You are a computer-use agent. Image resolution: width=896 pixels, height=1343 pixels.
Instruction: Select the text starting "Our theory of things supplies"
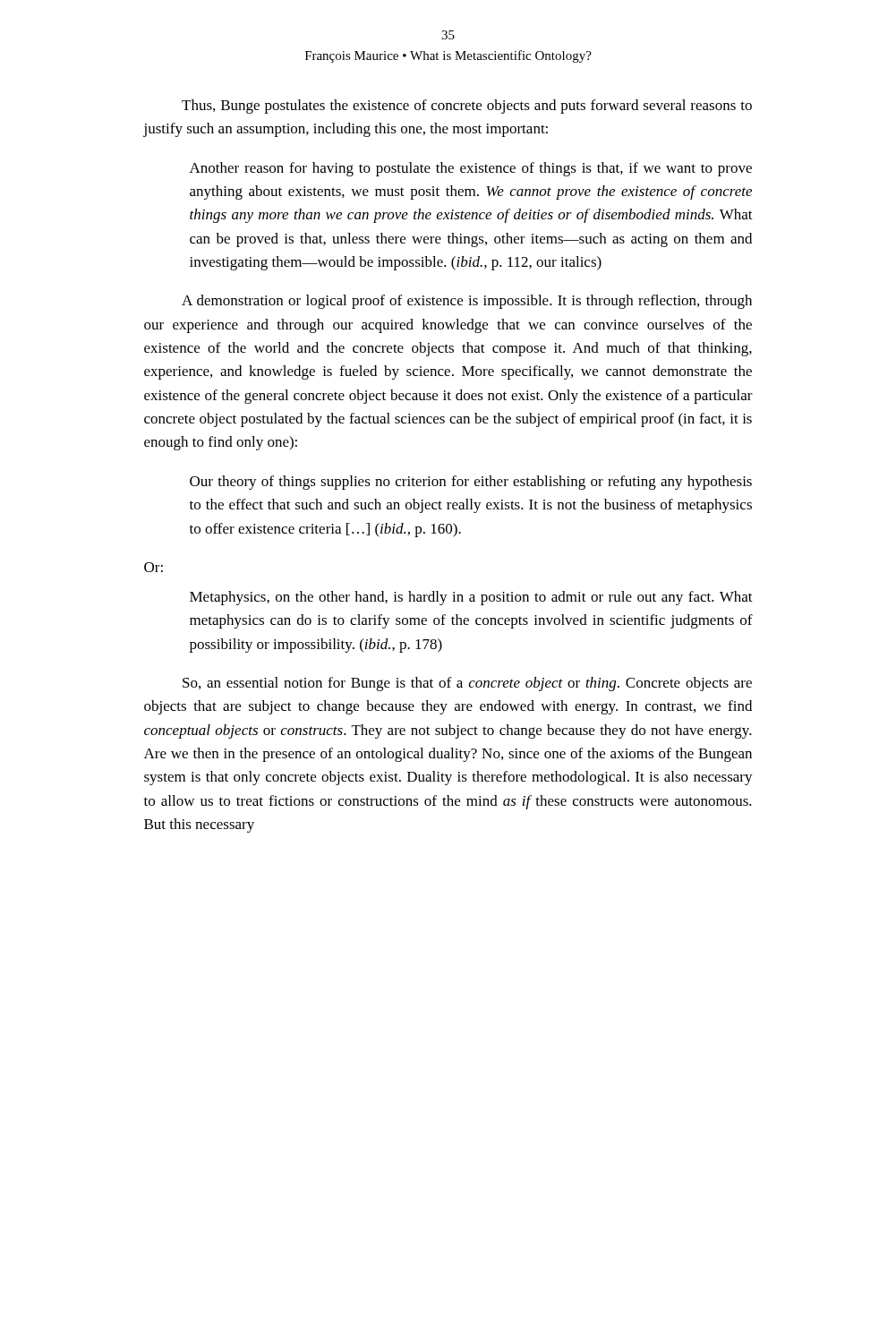tap(471, 505)
